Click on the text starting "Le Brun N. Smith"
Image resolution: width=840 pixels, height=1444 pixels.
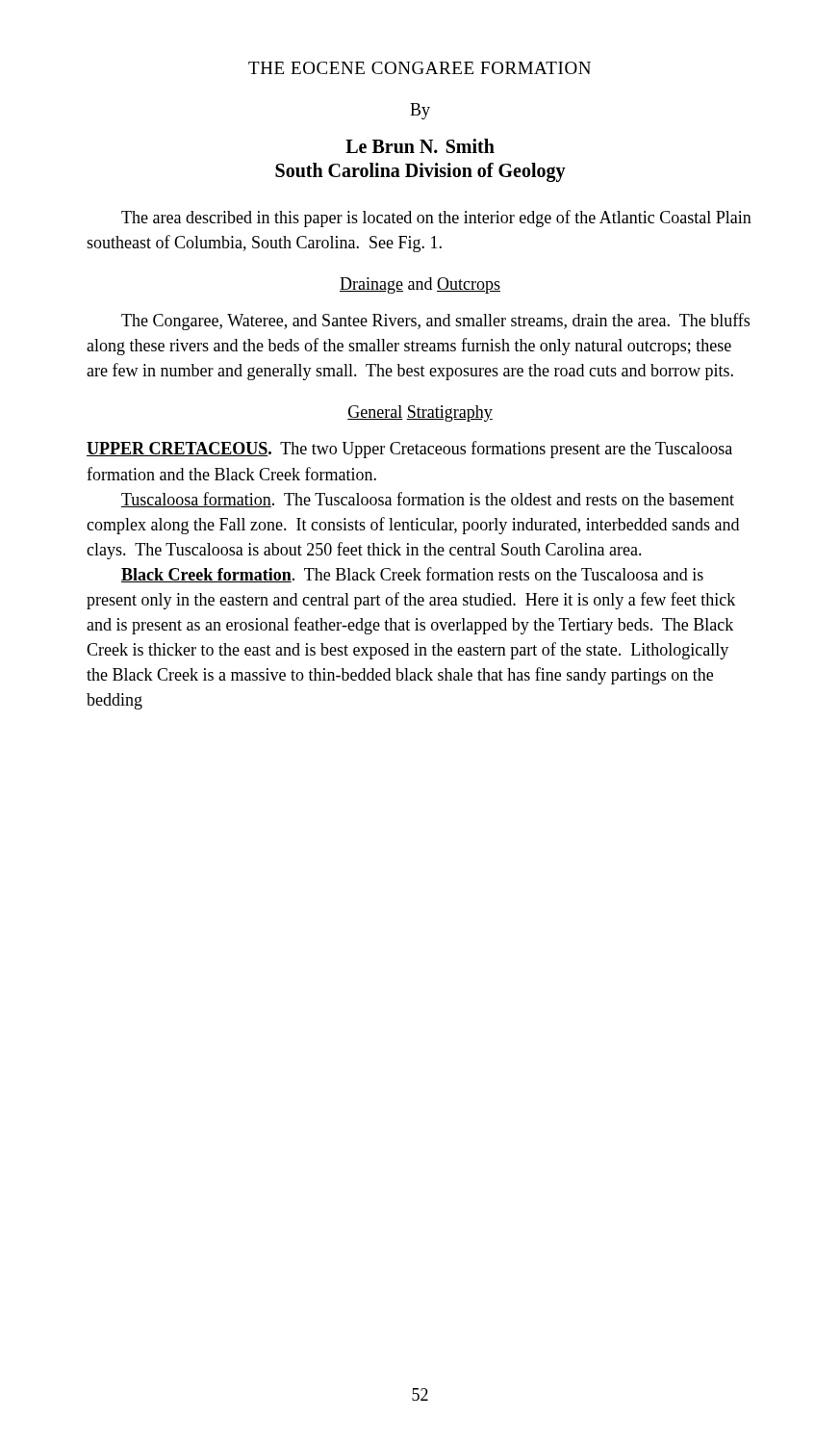420,159
